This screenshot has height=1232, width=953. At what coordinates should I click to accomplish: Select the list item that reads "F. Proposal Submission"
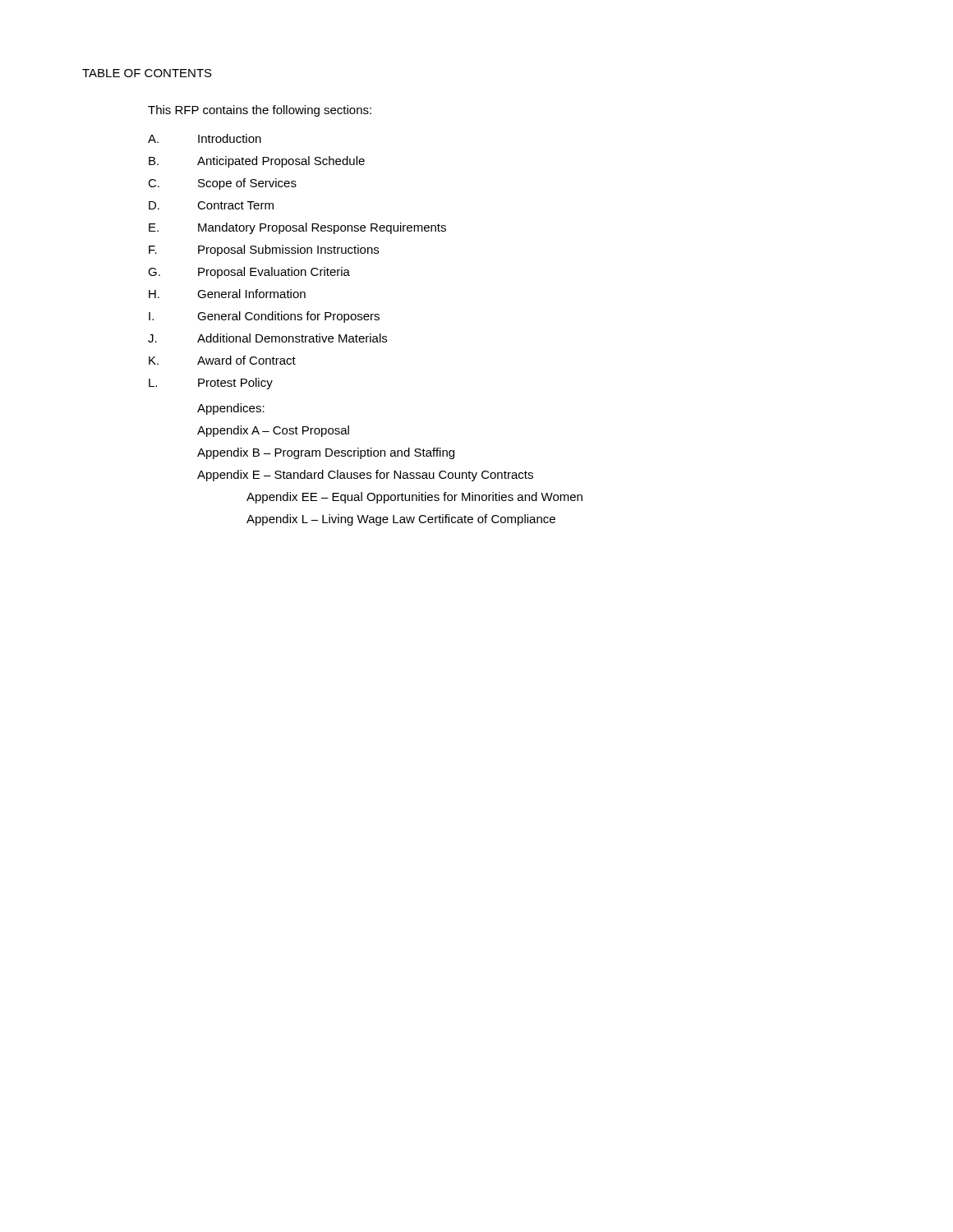pos(264,249)
